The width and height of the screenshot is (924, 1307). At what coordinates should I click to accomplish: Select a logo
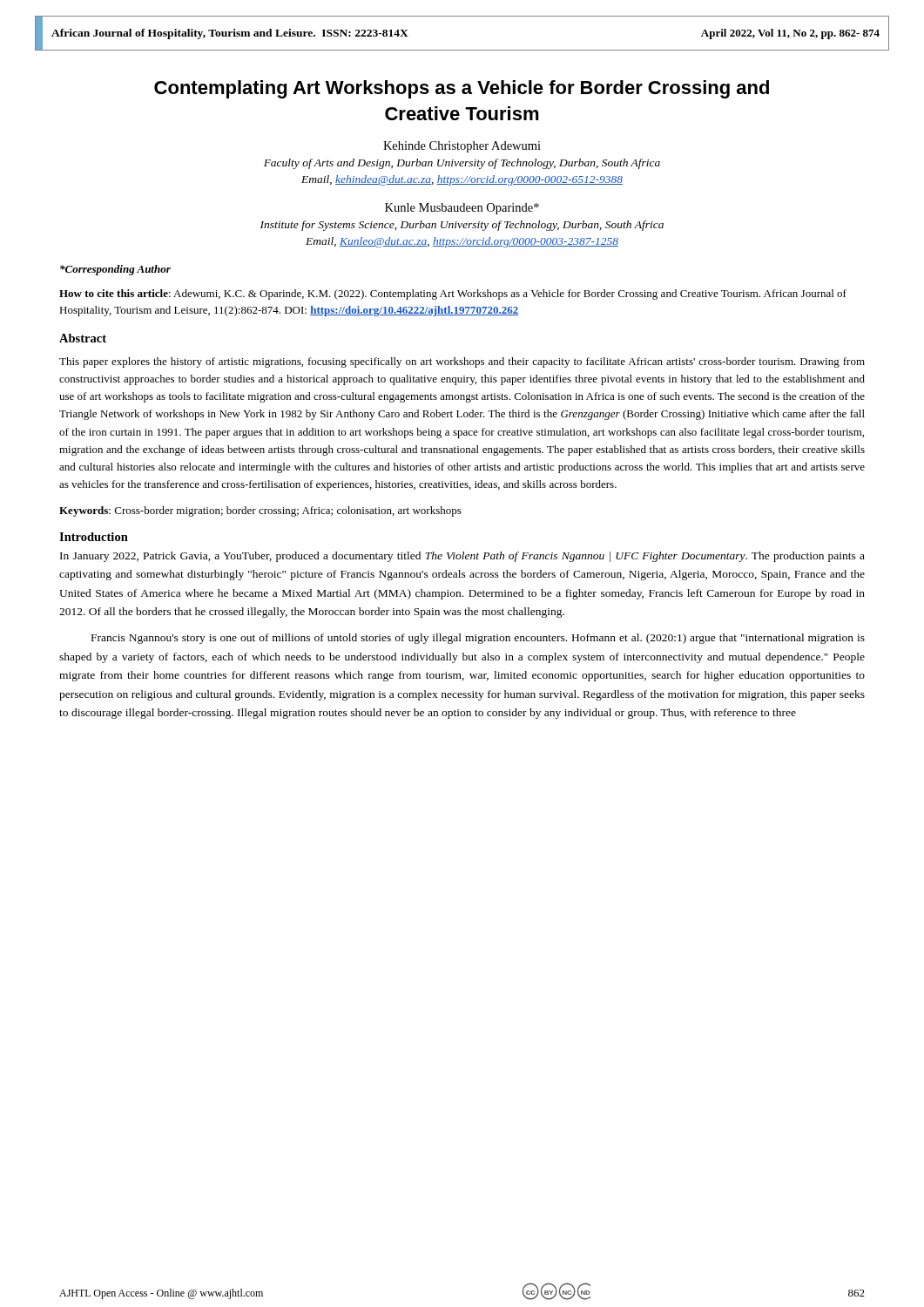(x=556, y=1293)
